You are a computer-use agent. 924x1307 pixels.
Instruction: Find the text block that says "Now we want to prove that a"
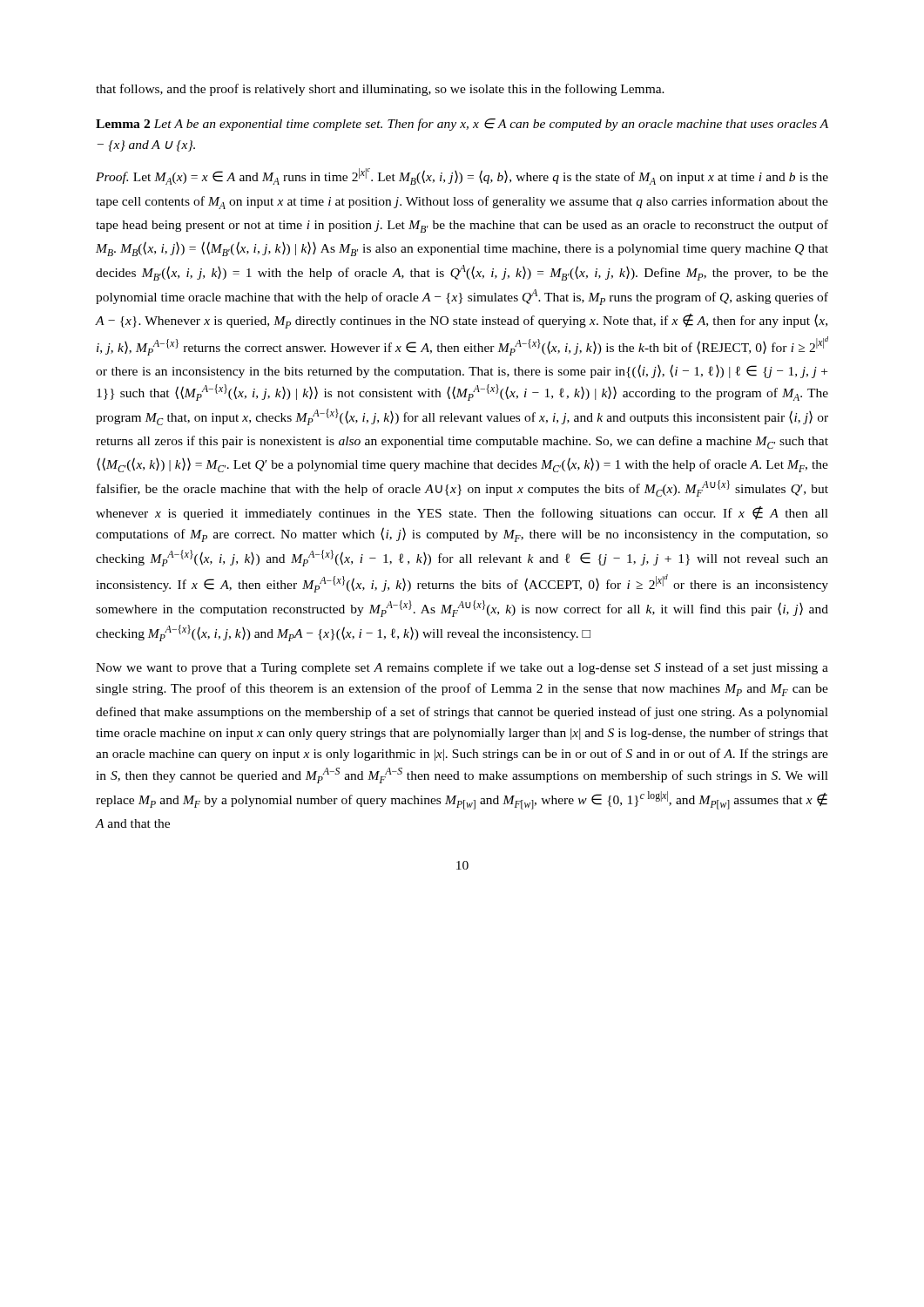click(x=462, y=745)
